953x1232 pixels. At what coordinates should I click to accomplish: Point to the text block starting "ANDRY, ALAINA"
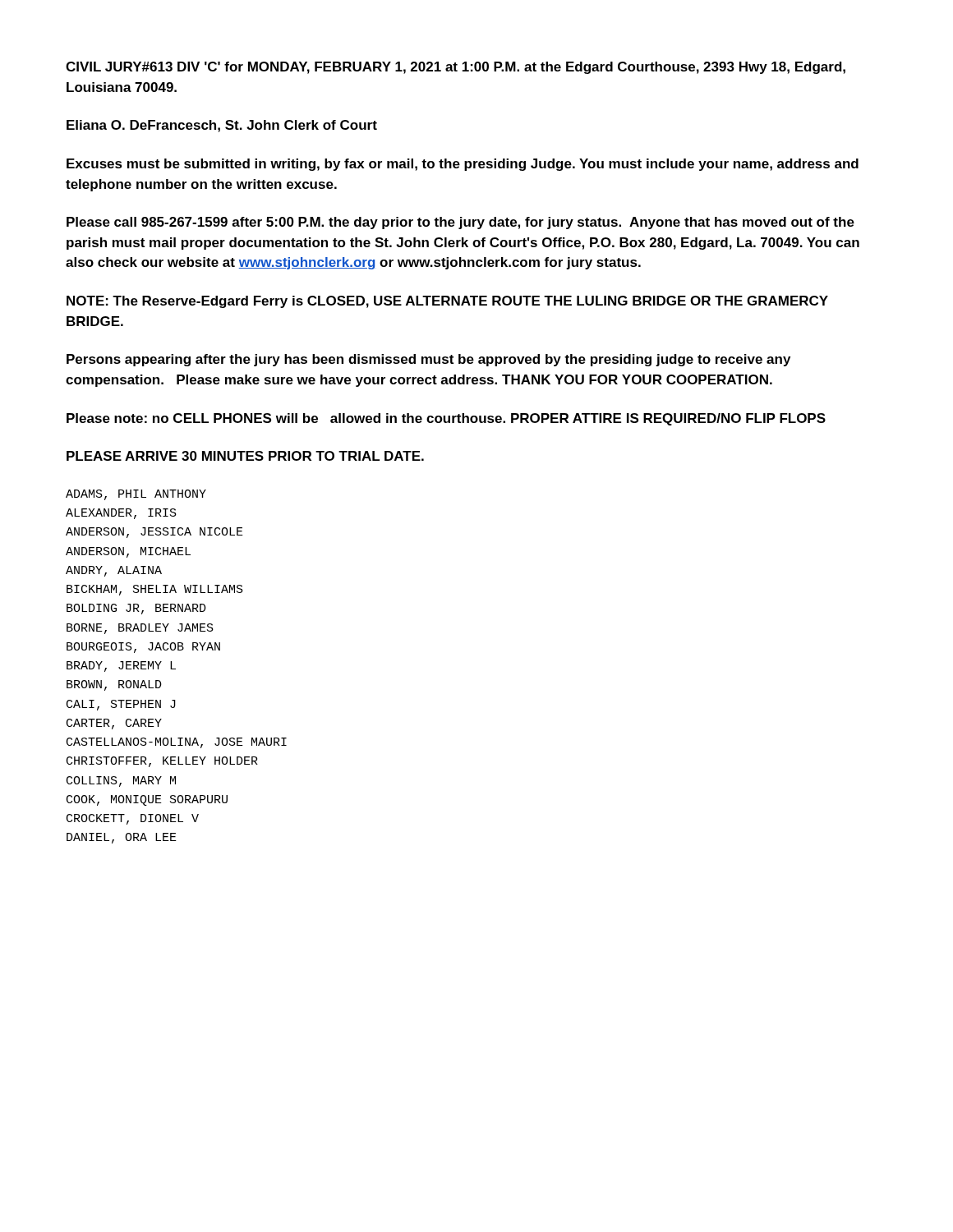114,571
